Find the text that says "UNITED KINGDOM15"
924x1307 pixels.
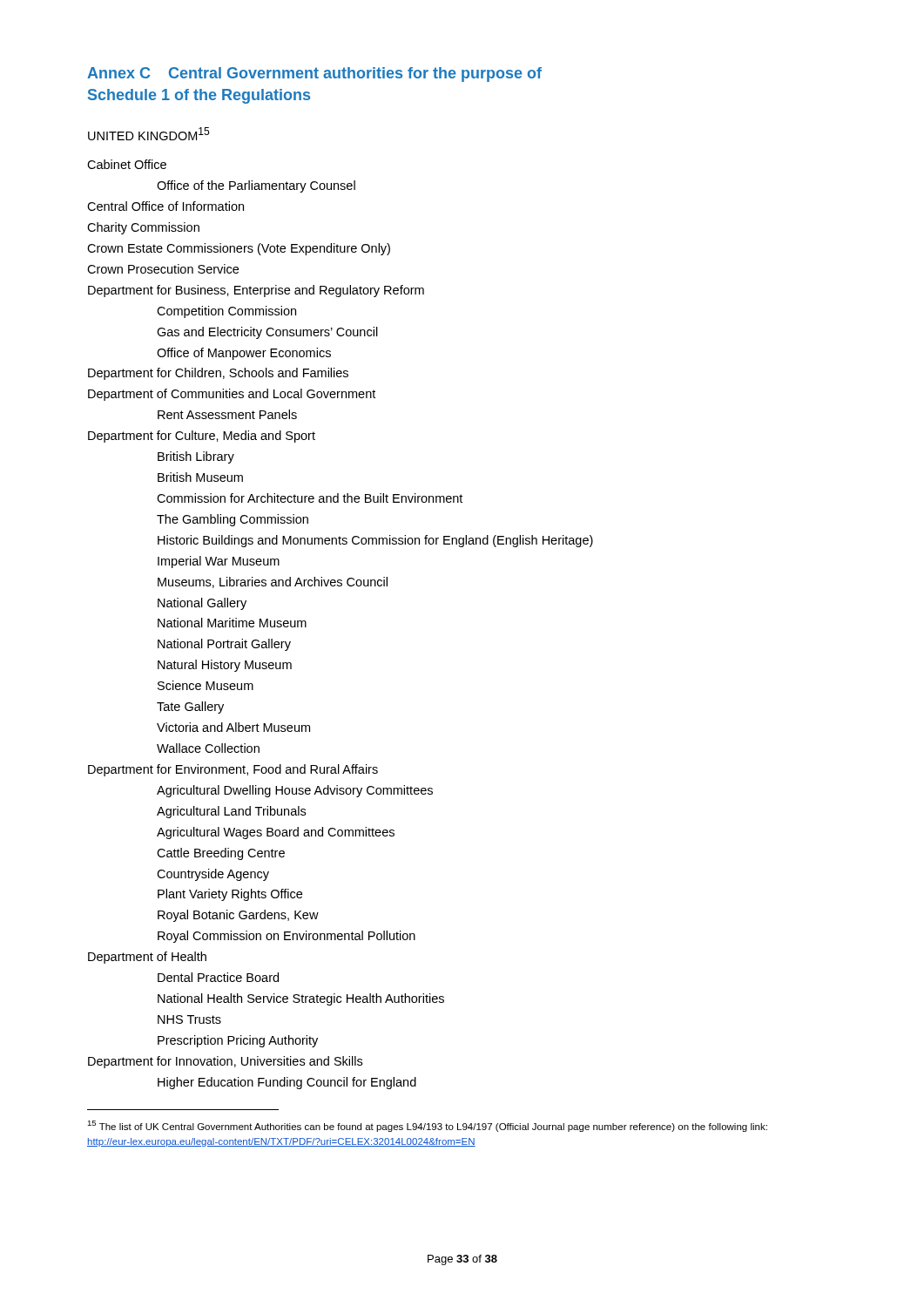(148, 134)
